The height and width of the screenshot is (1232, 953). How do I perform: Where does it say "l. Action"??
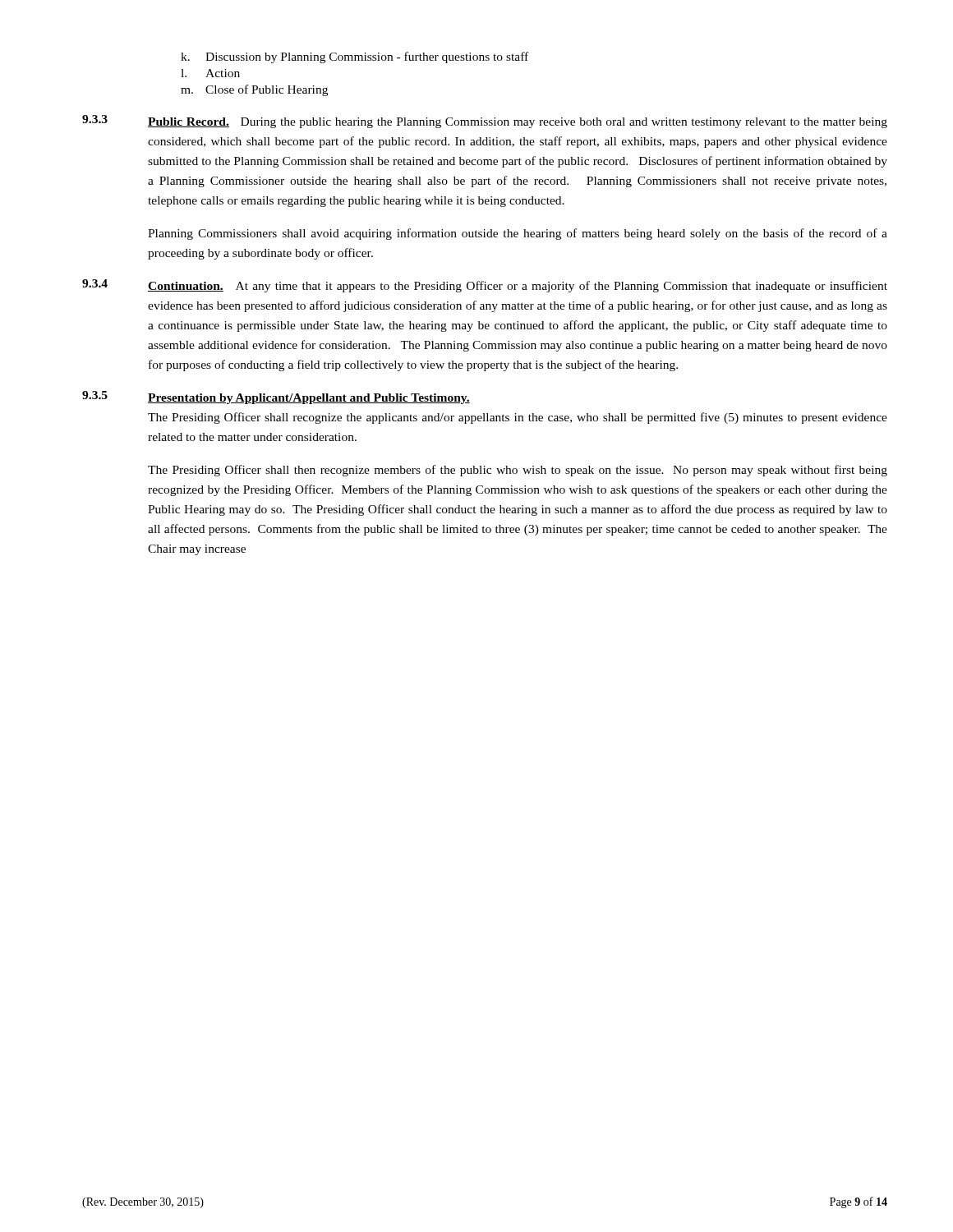(210, 73)
